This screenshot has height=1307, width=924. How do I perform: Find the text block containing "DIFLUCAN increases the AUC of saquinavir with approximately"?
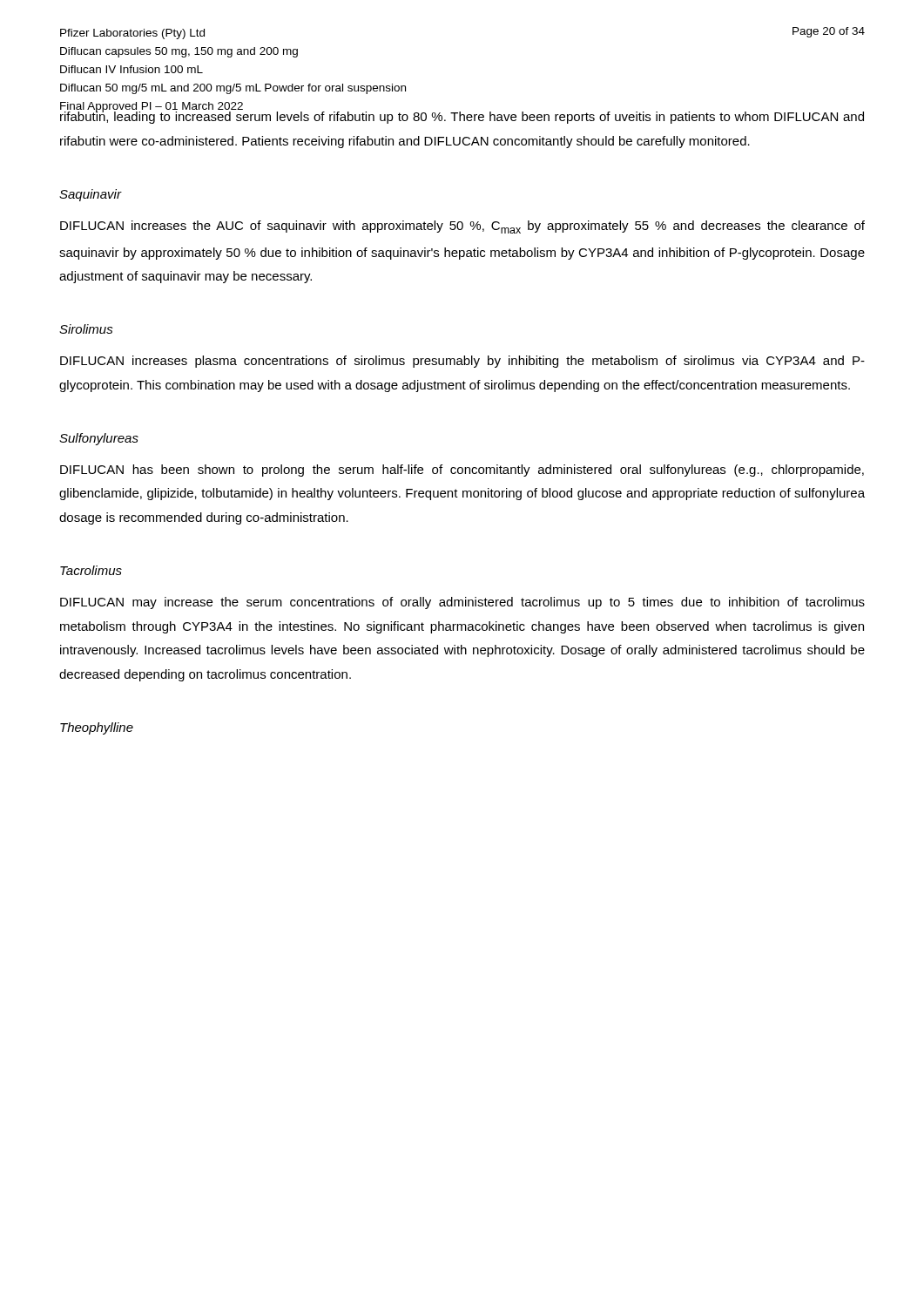coord(462,250)
